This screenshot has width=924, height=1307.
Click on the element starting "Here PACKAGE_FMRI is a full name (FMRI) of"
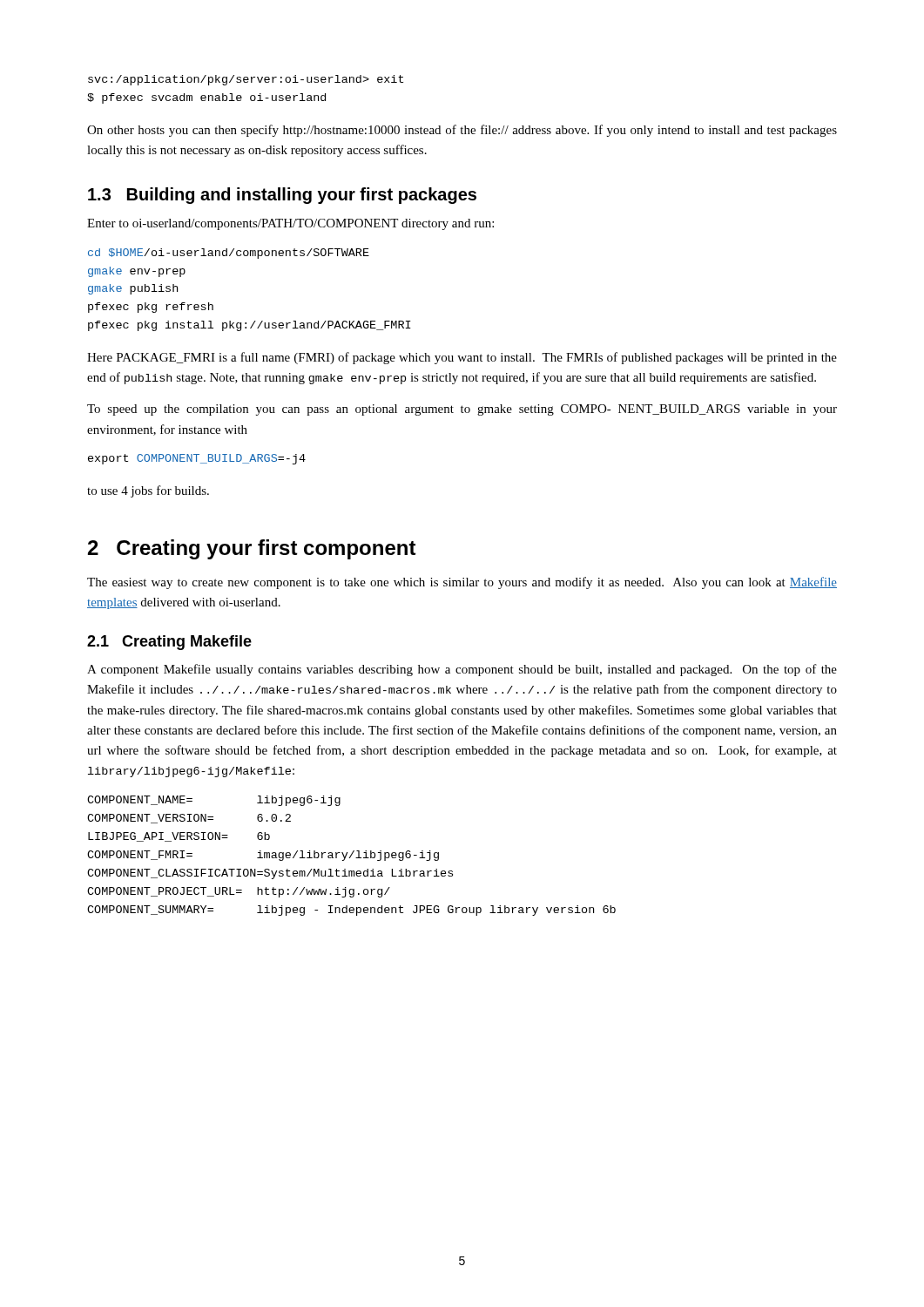coord(462,368)
